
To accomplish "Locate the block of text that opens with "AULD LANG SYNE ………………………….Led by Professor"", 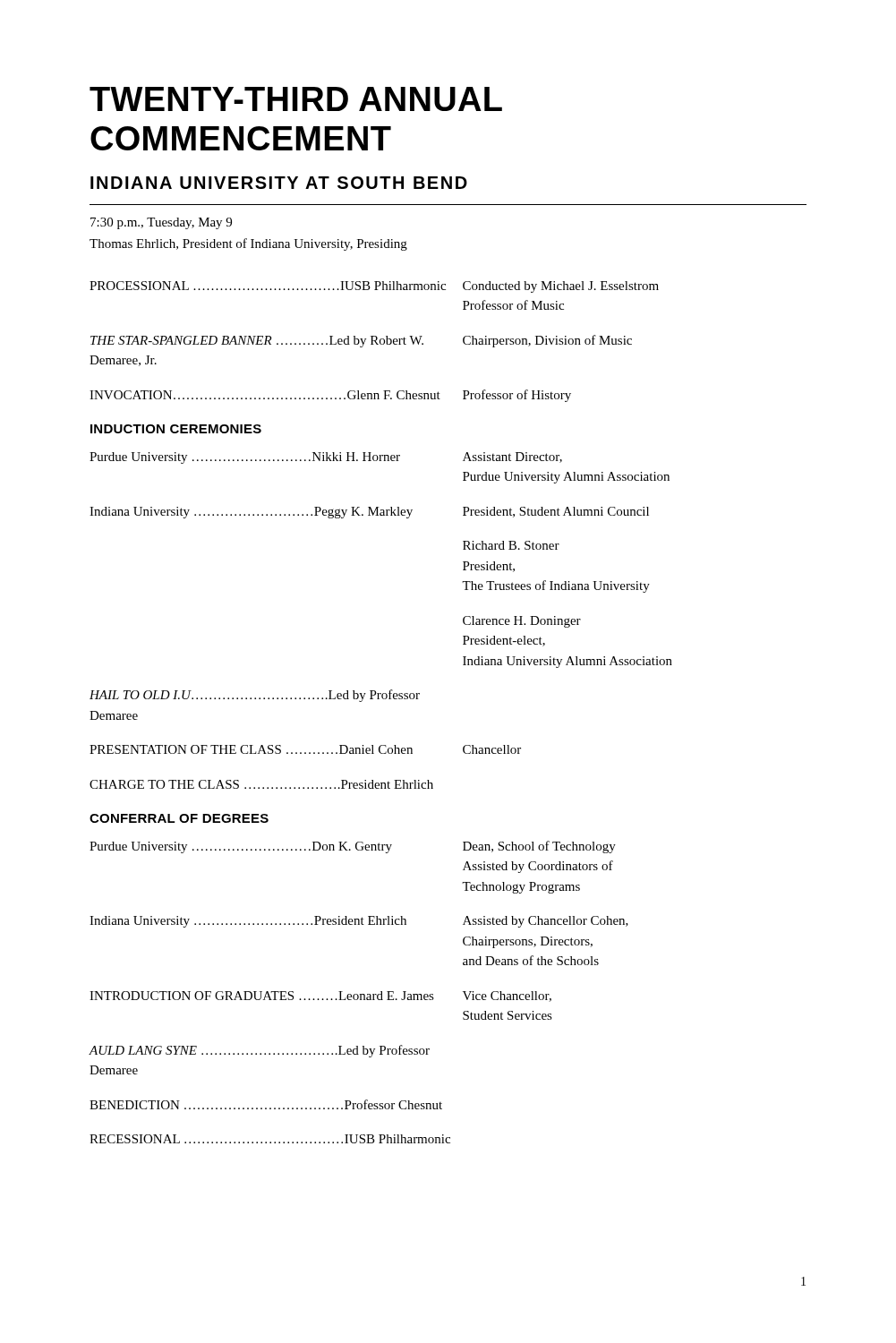I will pos(259,1051).
